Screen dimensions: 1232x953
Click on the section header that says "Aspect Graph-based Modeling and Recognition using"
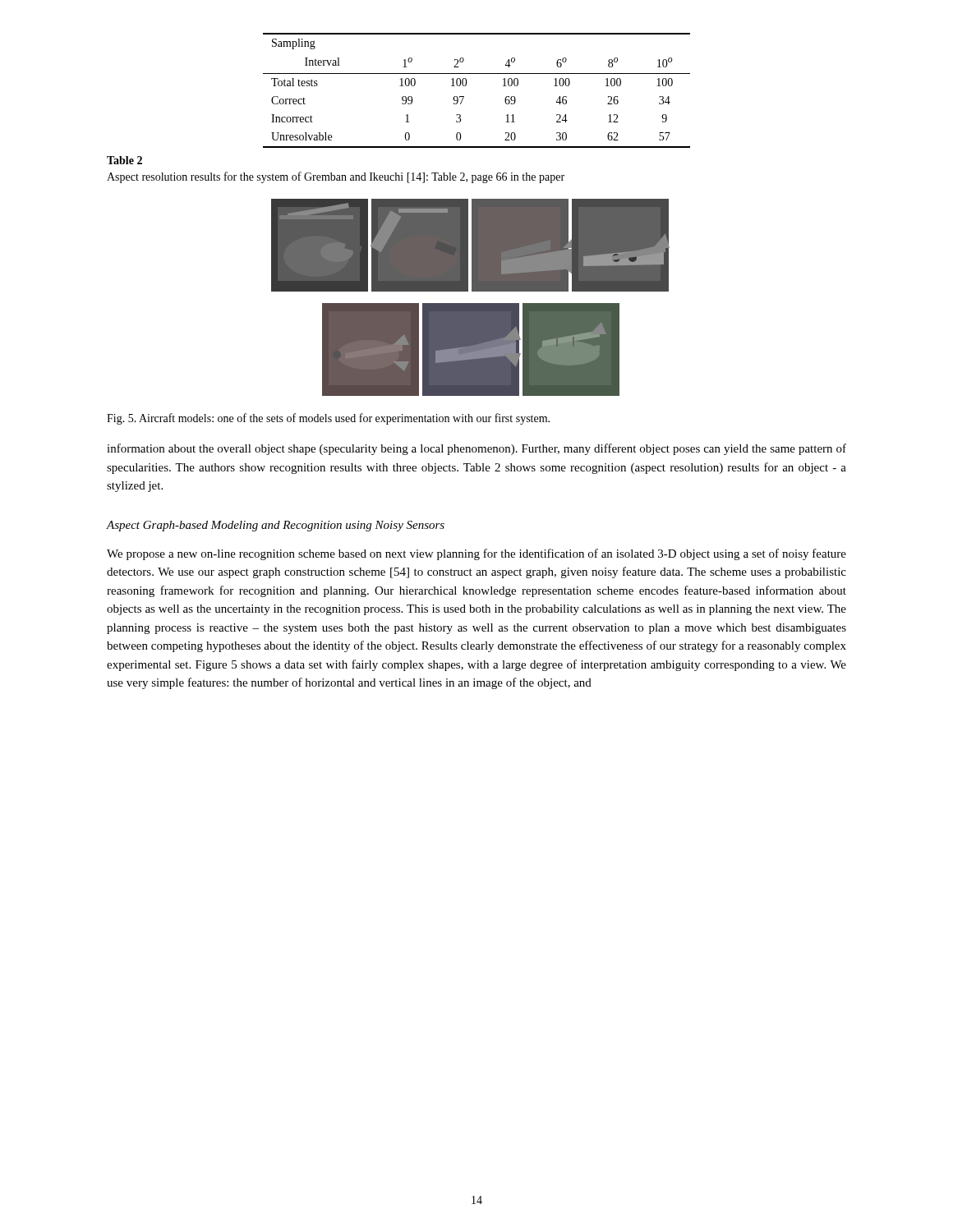click(276, 526)
